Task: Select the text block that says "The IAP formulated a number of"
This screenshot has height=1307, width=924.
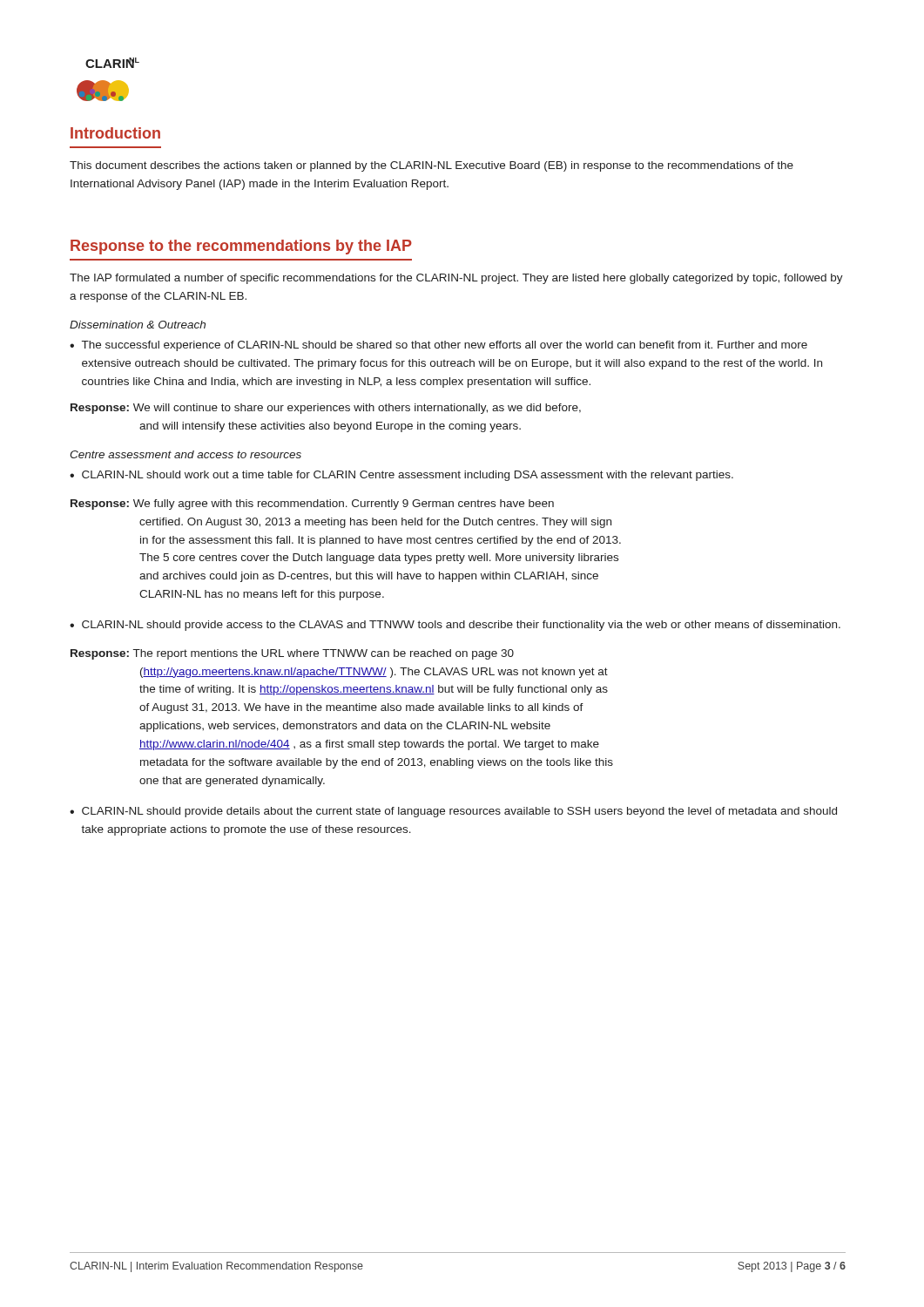Action: (456, 286)
